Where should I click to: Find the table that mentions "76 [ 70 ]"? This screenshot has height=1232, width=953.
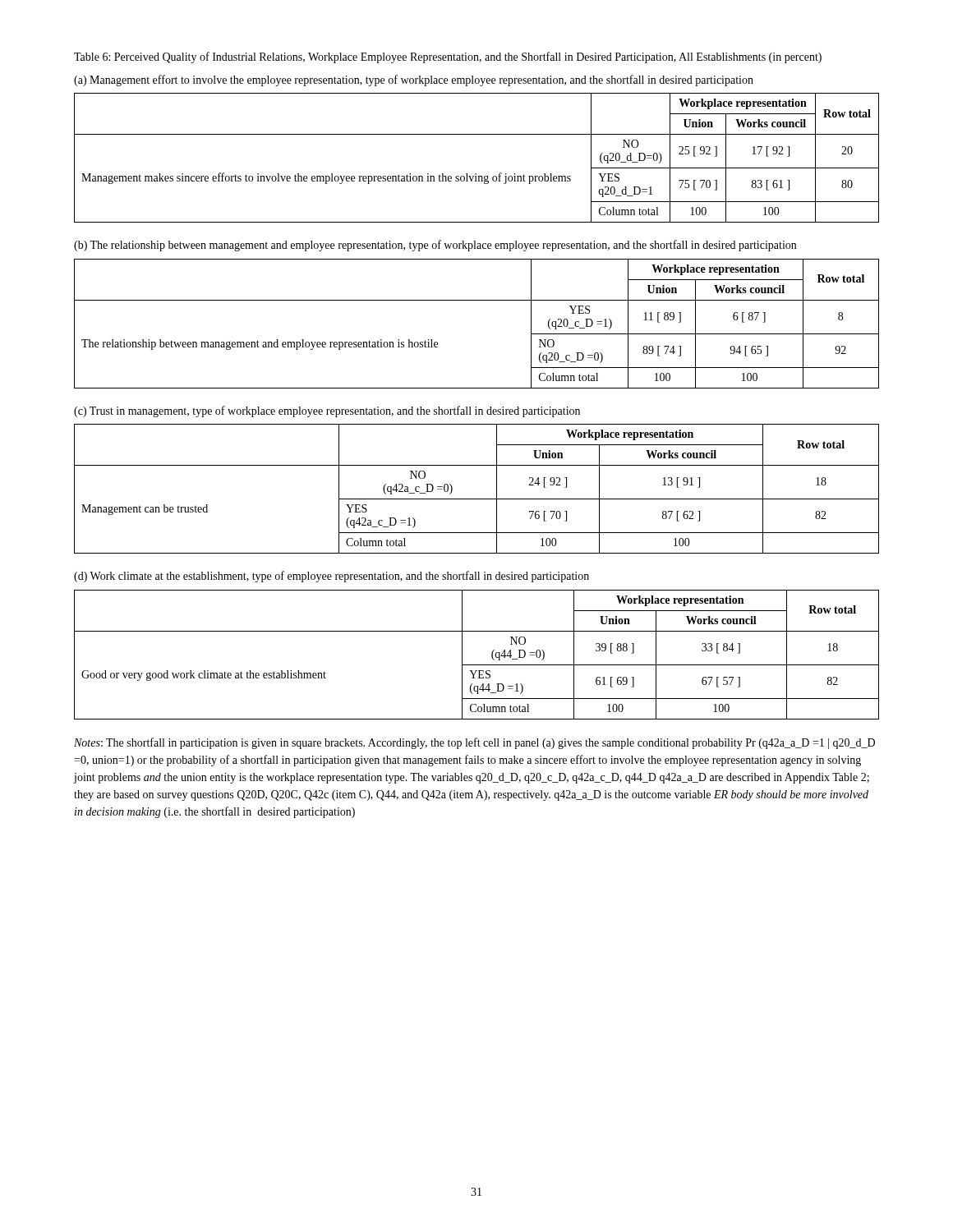point(476,489)
